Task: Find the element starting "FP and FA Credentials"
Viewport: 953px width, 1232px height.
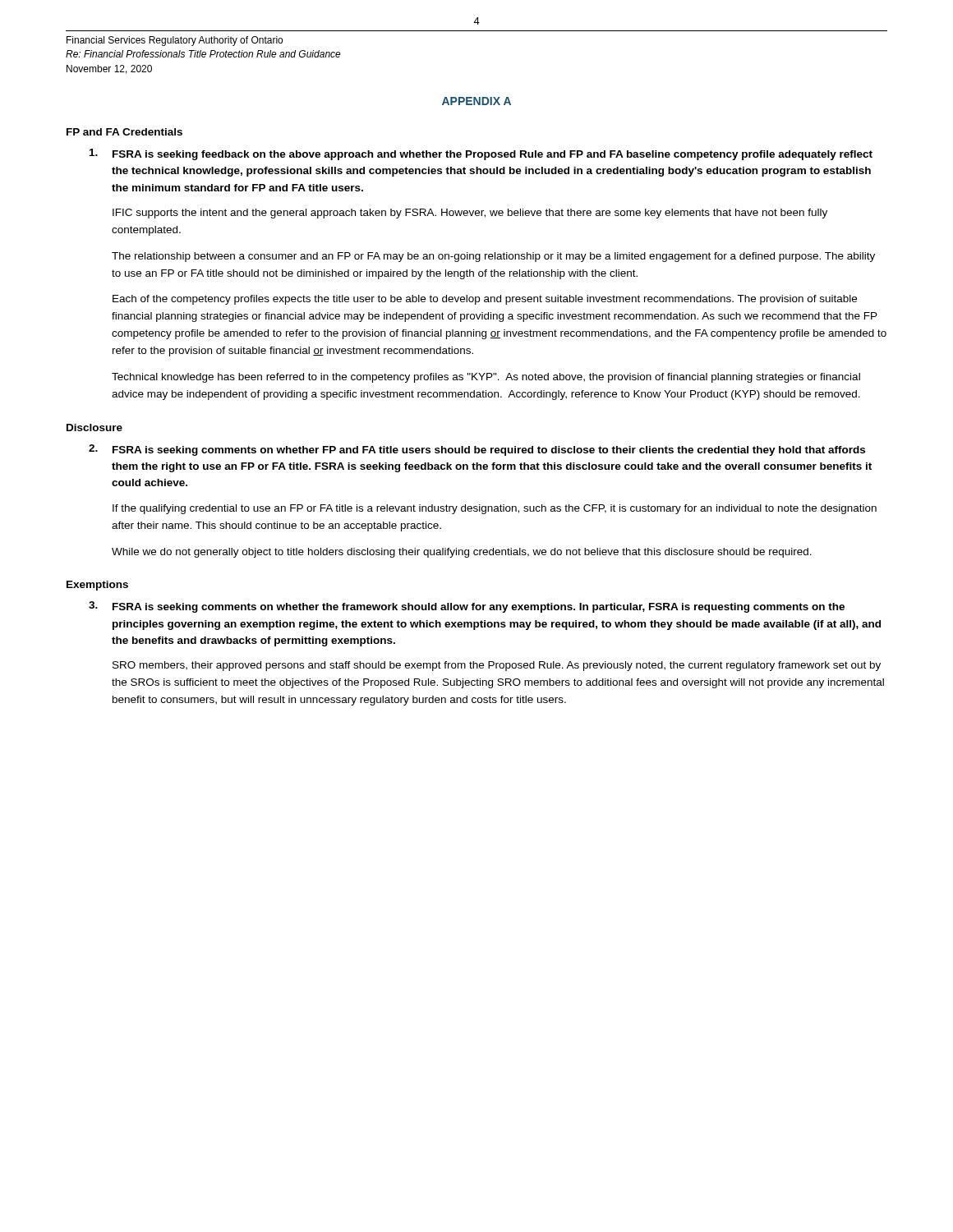Action: (124, 132)
